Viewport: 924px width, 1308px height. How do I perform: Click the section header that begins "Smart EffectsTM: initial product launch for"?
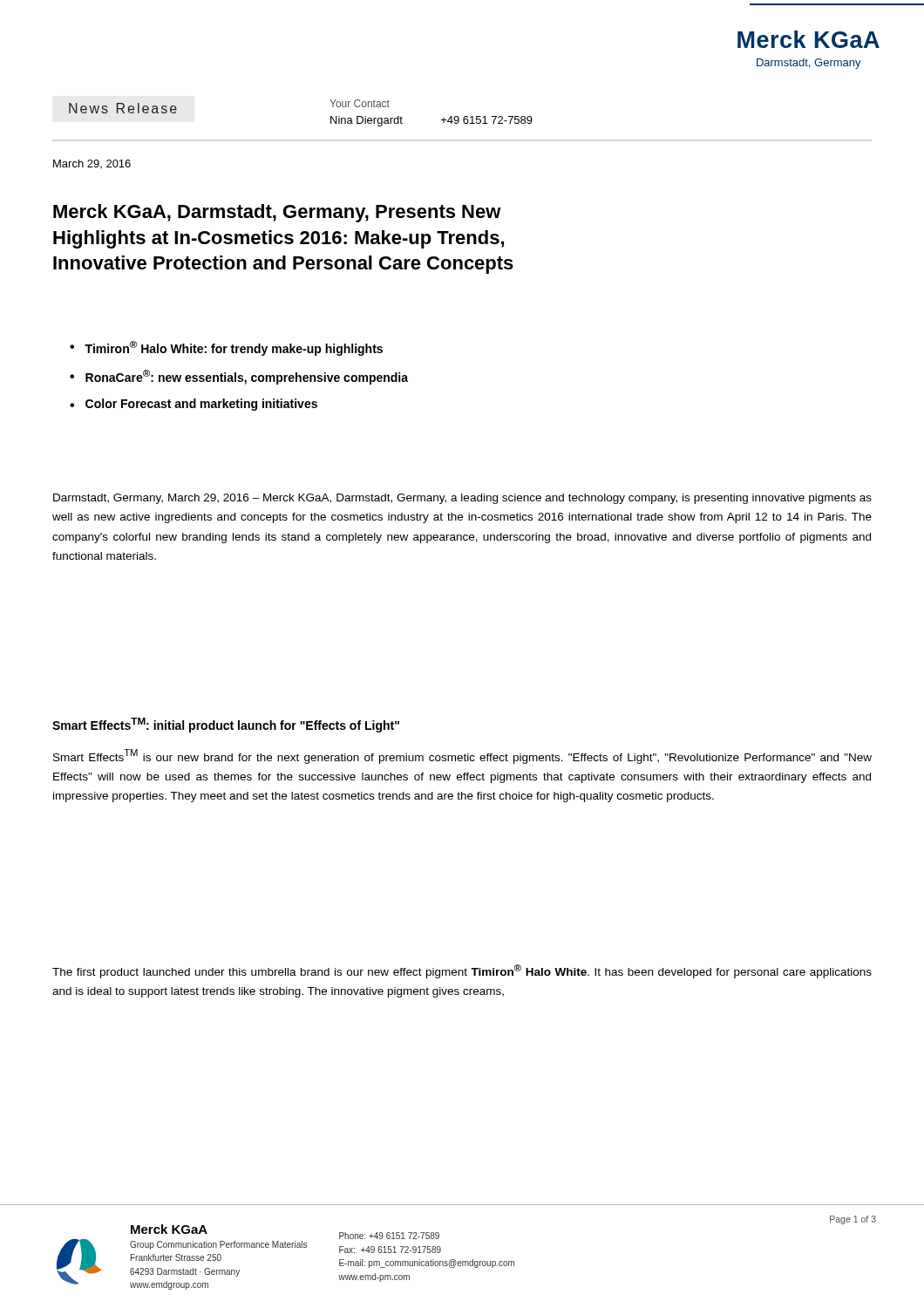(x=226, y=724)
